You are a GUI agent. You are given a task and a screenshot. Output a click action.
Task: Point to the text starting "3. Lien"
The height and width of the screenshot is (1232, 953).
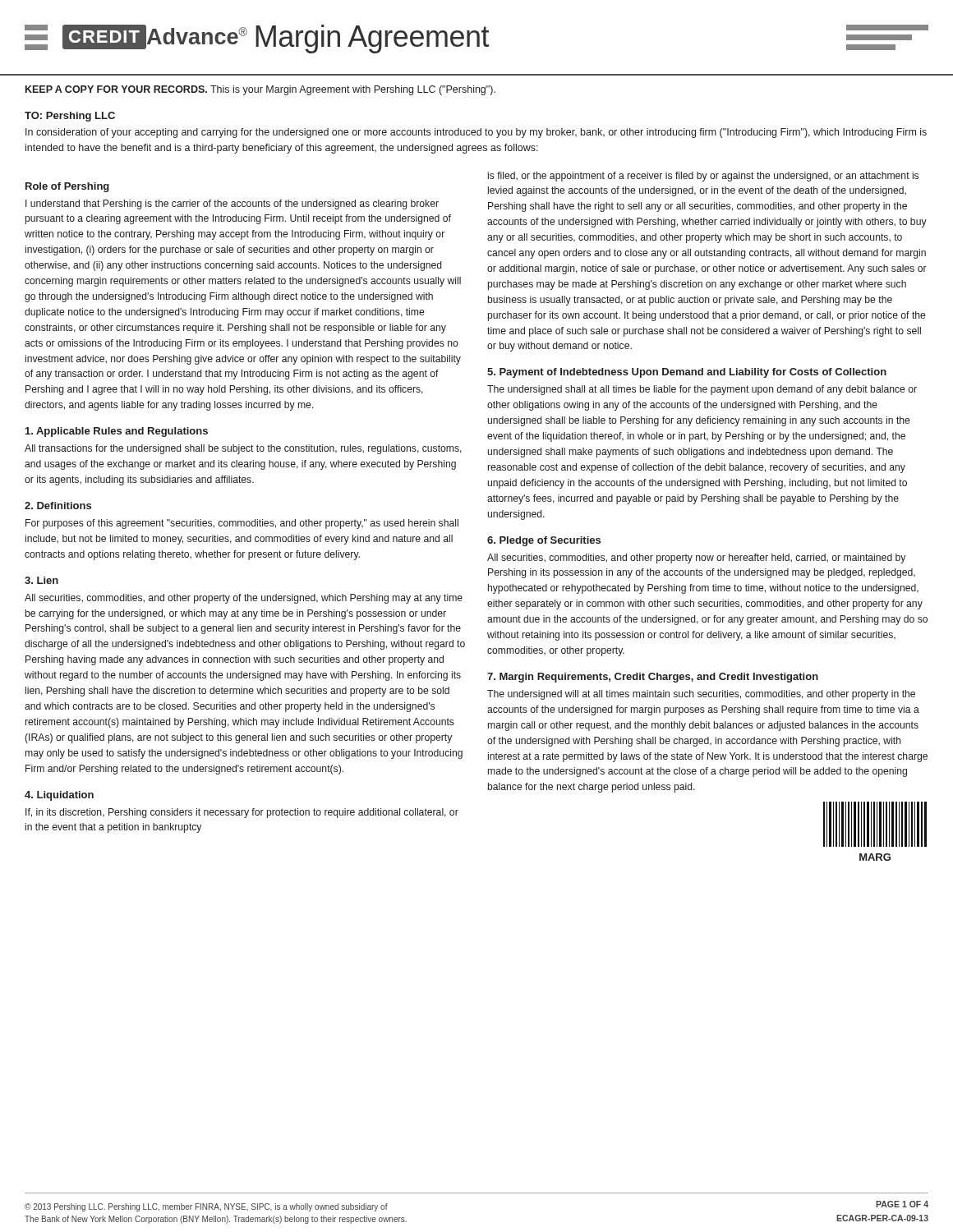[x=42, y=580]
